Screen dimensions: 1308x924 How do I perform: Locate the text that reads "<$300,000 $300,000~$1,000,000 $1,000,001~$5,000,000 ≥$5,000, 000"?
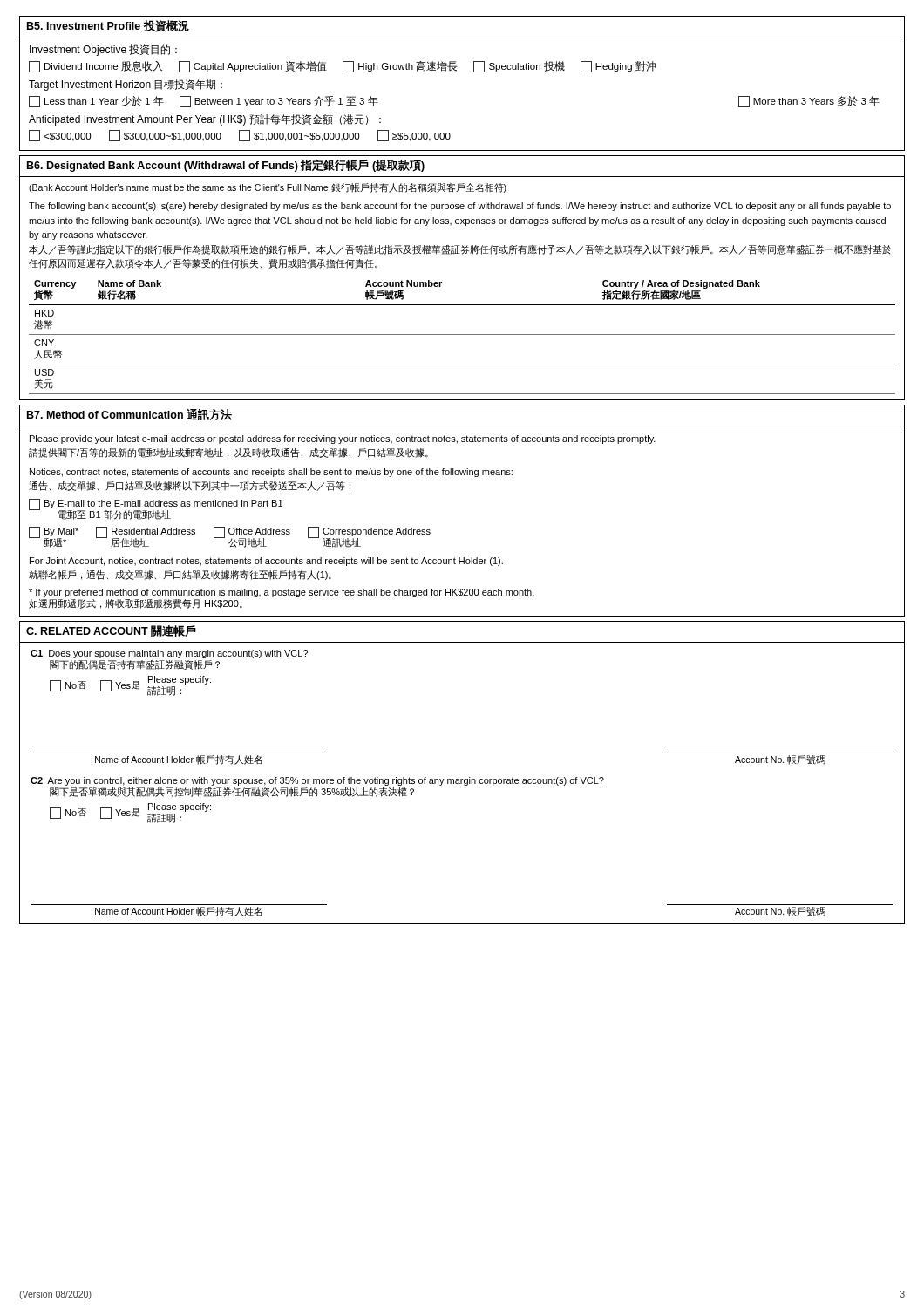click(240, 136)
